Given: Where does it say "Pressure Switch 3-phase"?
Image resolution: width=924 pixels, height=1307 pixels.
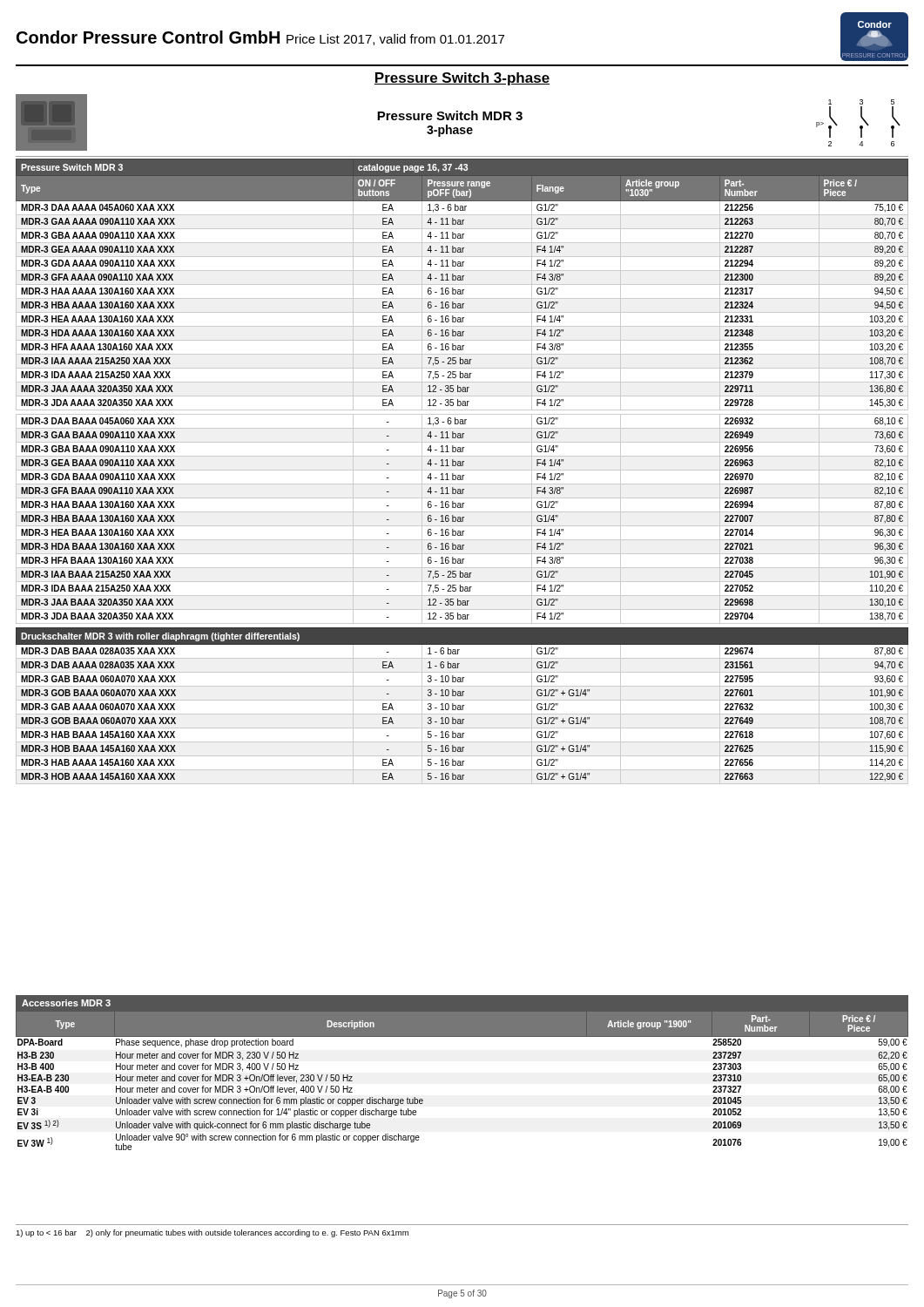Looking at the screenshot, I should (x=462, y=78).
